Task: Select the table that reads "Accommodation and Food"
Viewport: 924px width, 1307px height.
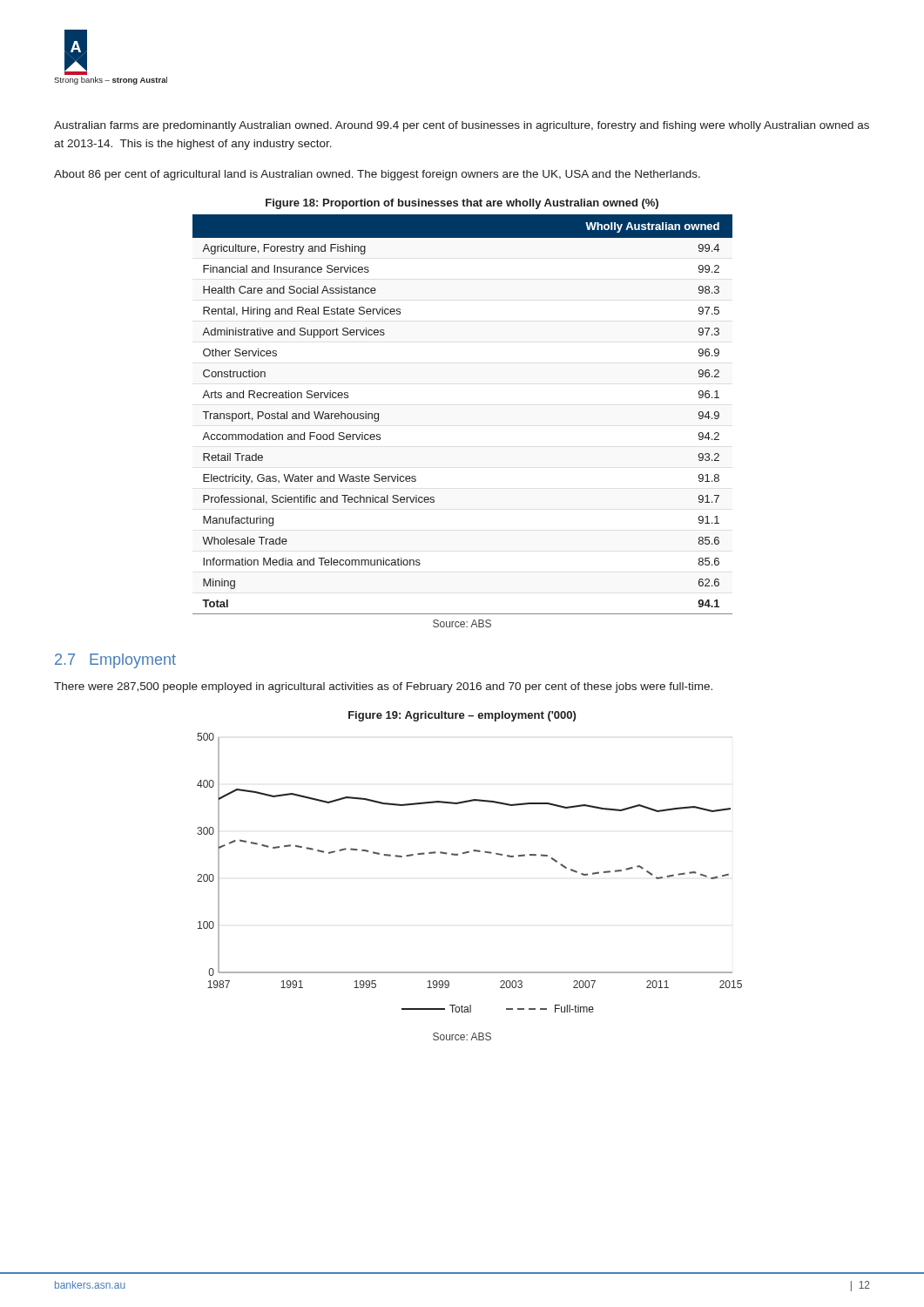Action: click(x=462, y=414)
